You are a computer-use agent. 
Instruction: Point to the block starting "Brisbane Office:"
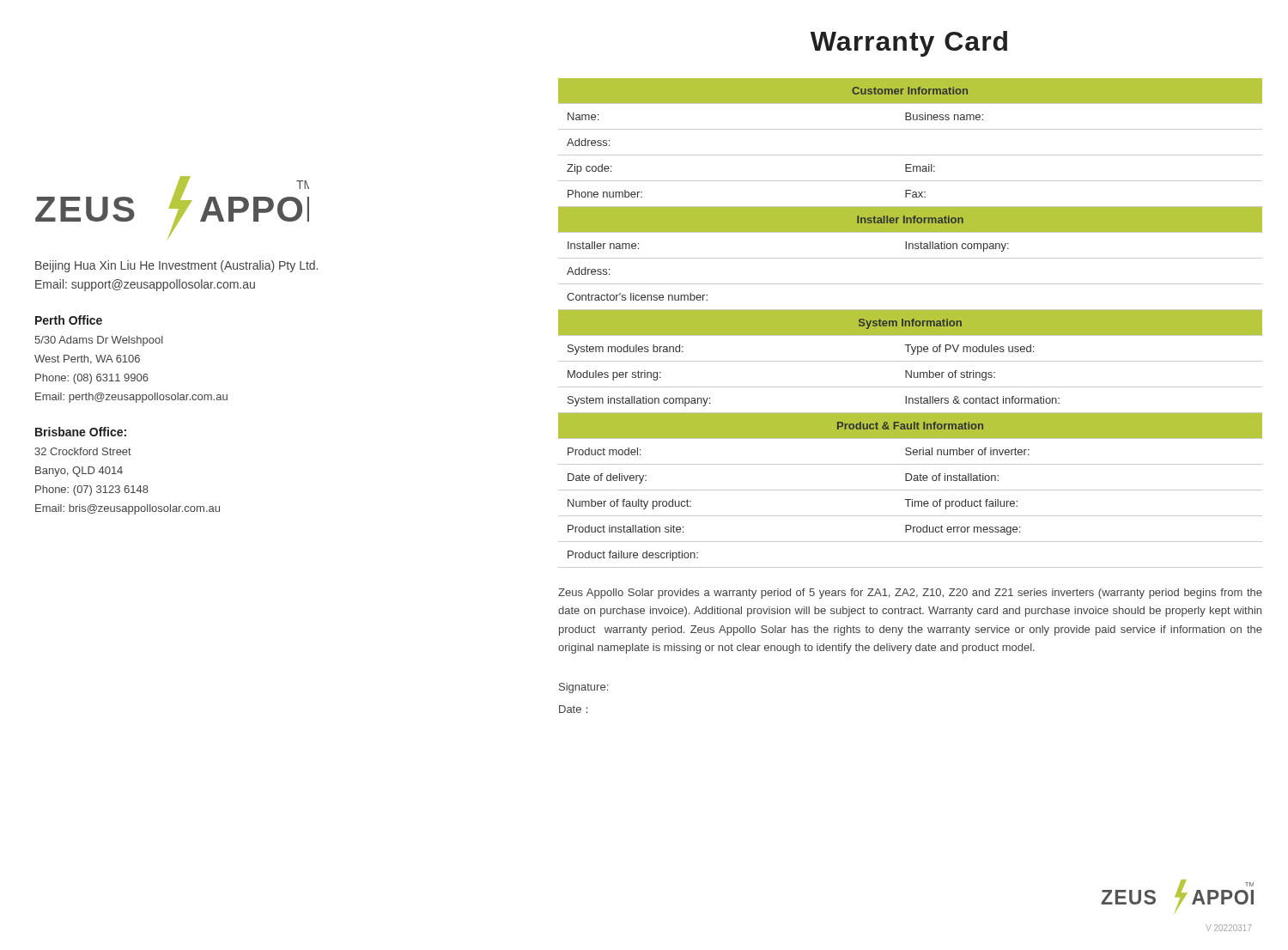(x=81, y=432)
